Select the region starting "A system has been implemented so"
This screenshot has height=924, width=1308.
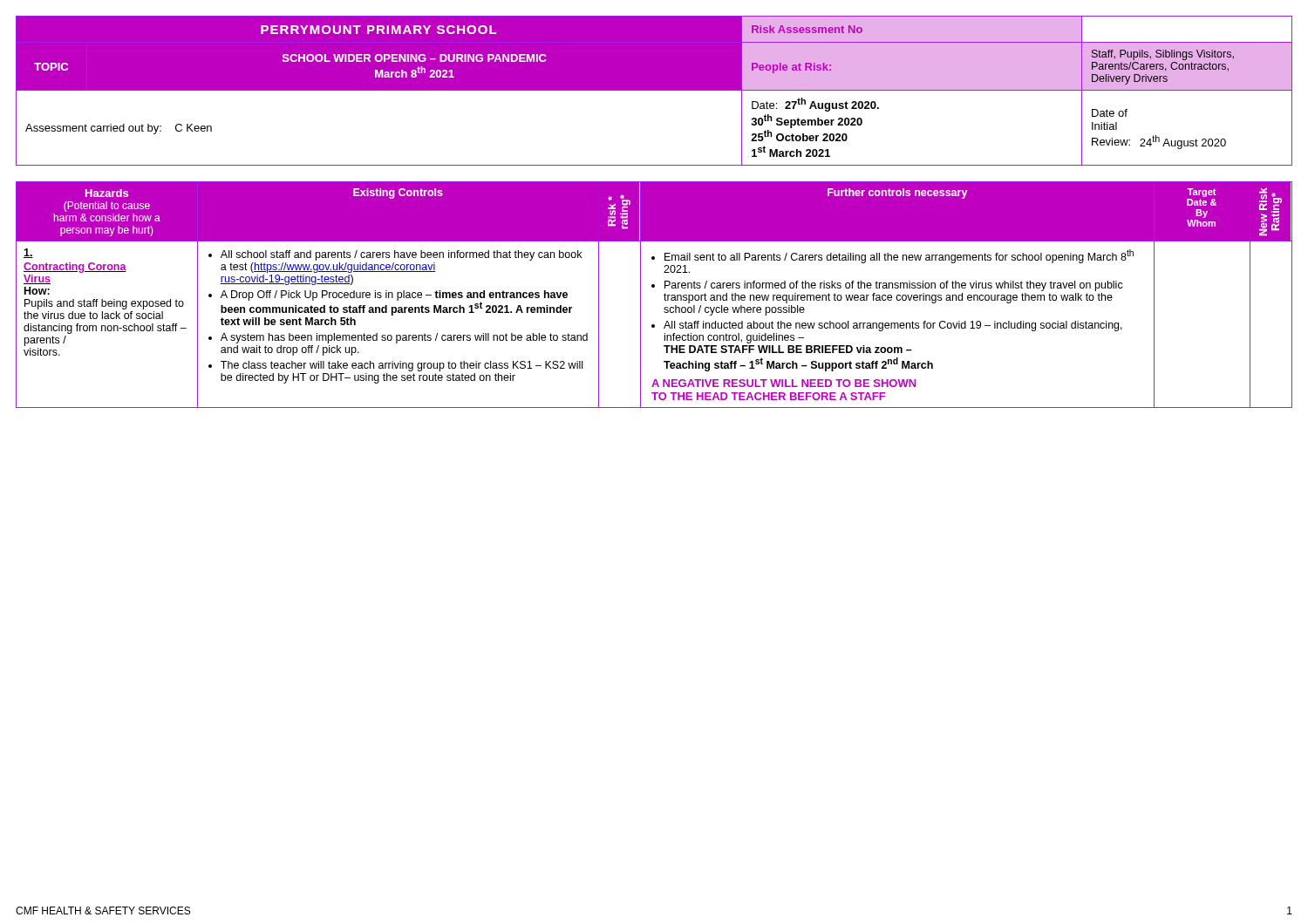(404, 344)
